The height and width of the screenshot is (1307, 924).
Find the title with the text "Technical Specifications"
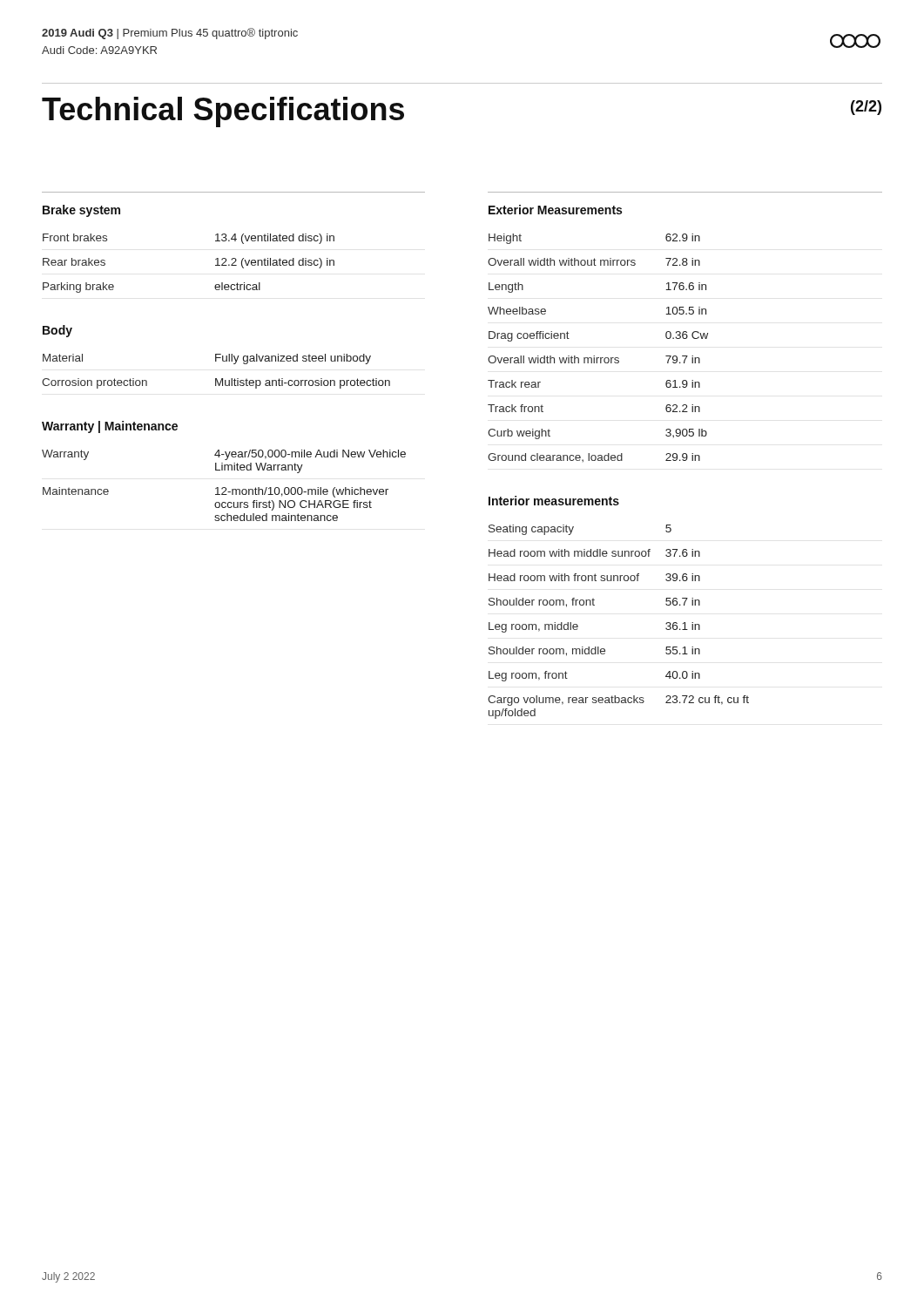click(x=224, y=110)
